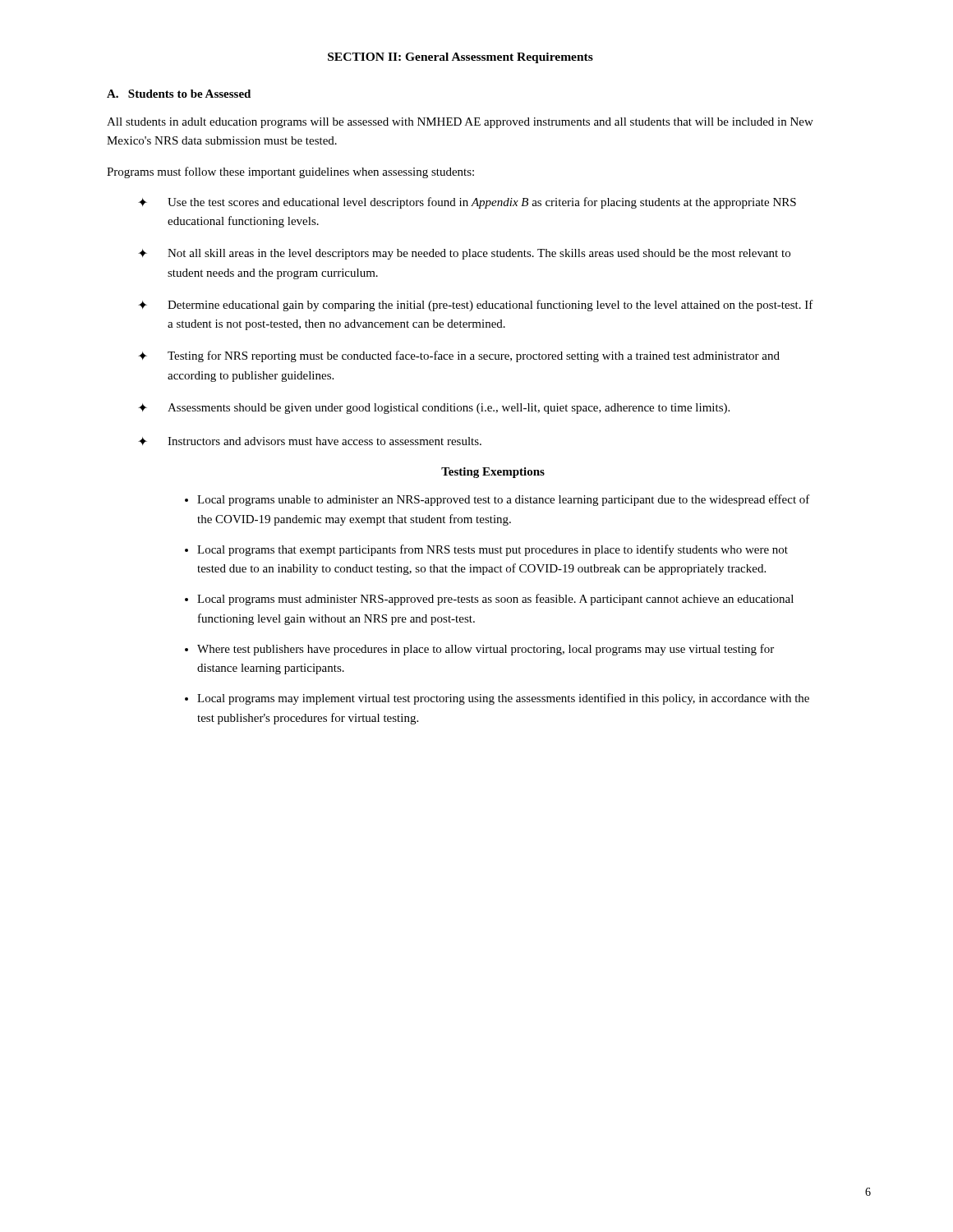Point to the region starting "Local programs may implement virtual test proctoring"

pyautogui.click(x=503, y=708)
